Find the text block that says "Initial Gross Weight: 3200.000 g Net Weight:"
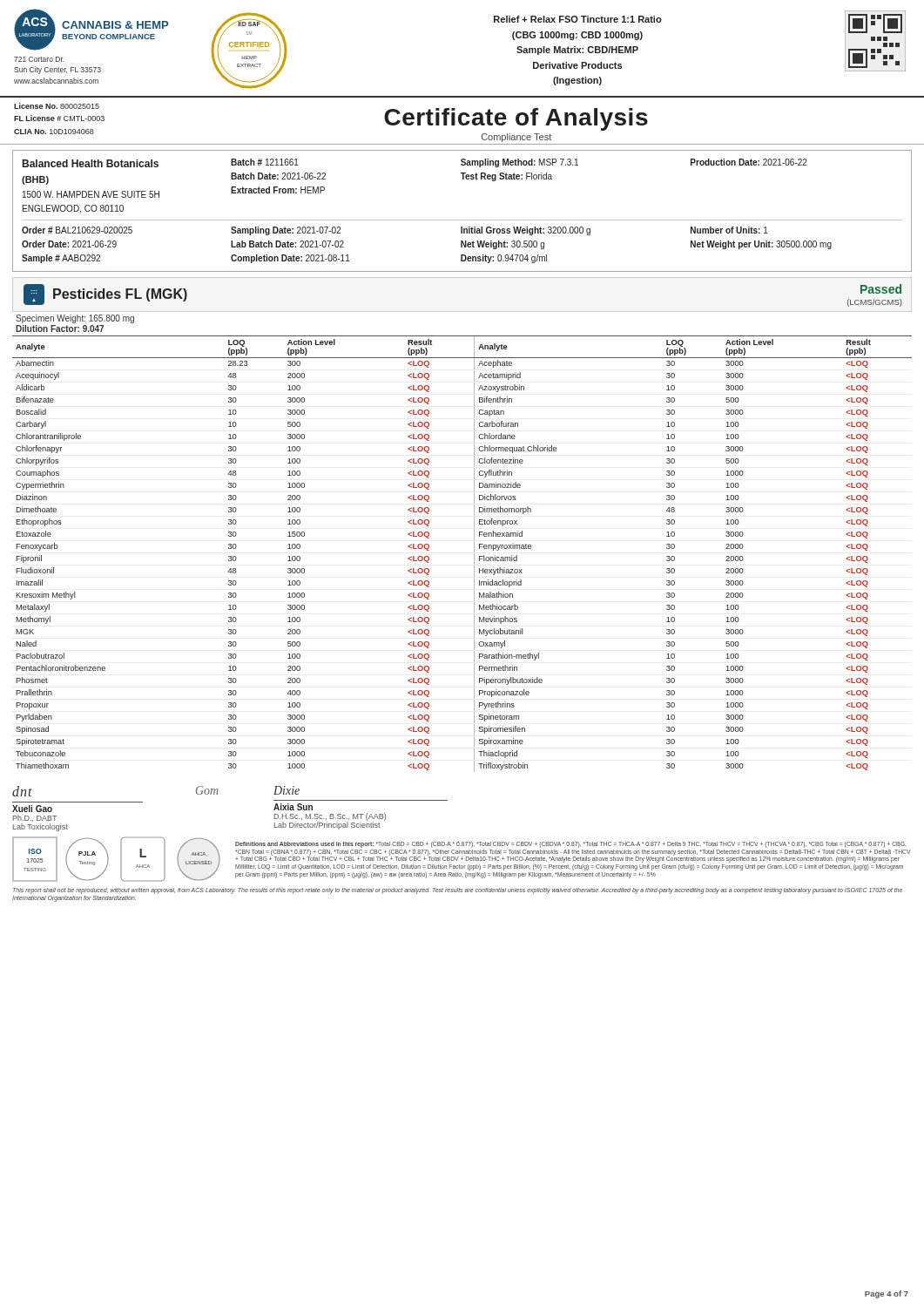Image resolution: width=924 pixels, height=1307 pixels. coord(526,244)
